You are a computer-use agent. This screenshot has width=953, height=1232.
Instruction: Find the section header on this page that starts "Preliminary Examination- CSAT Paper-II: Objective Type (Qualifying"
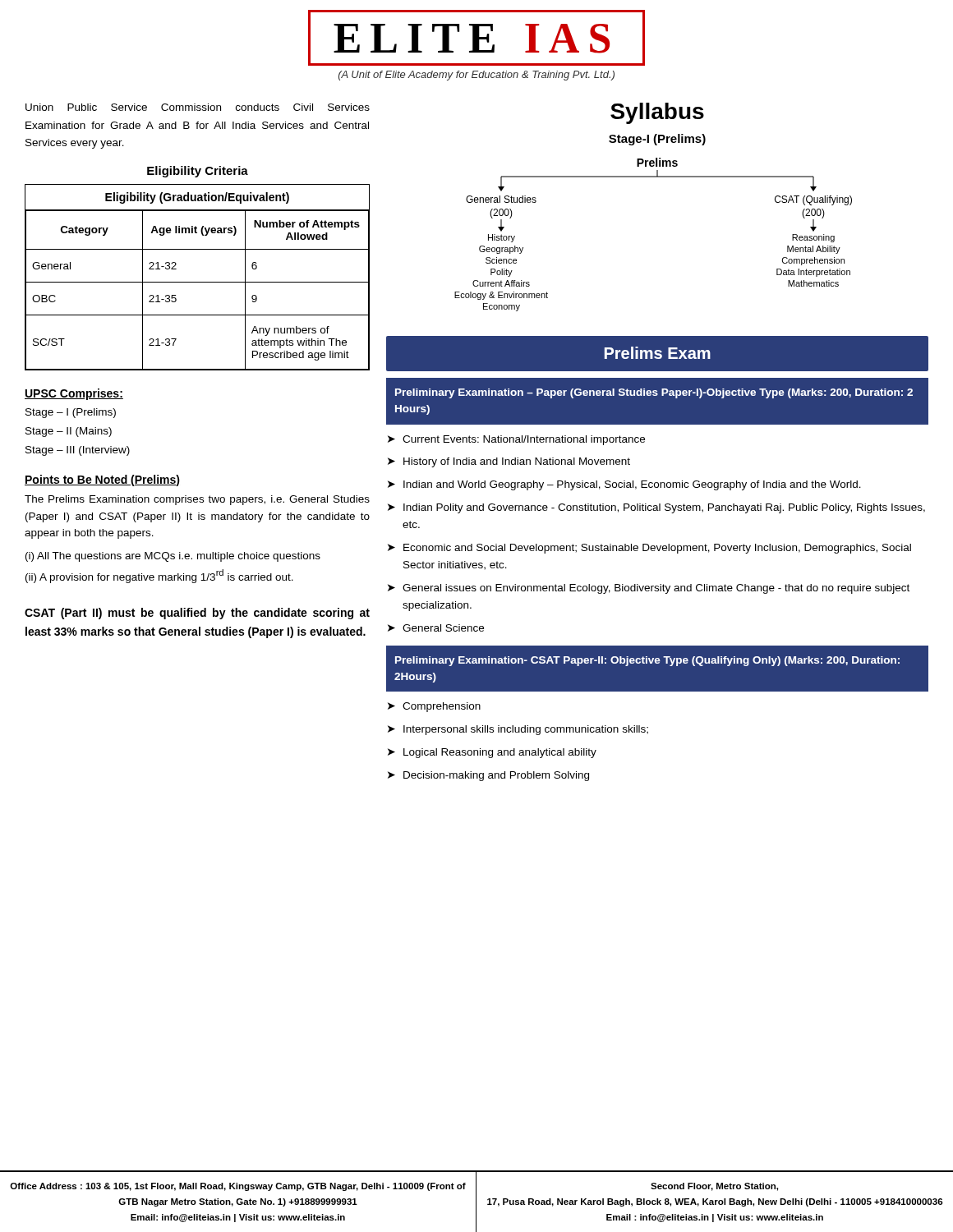(647, 668)
